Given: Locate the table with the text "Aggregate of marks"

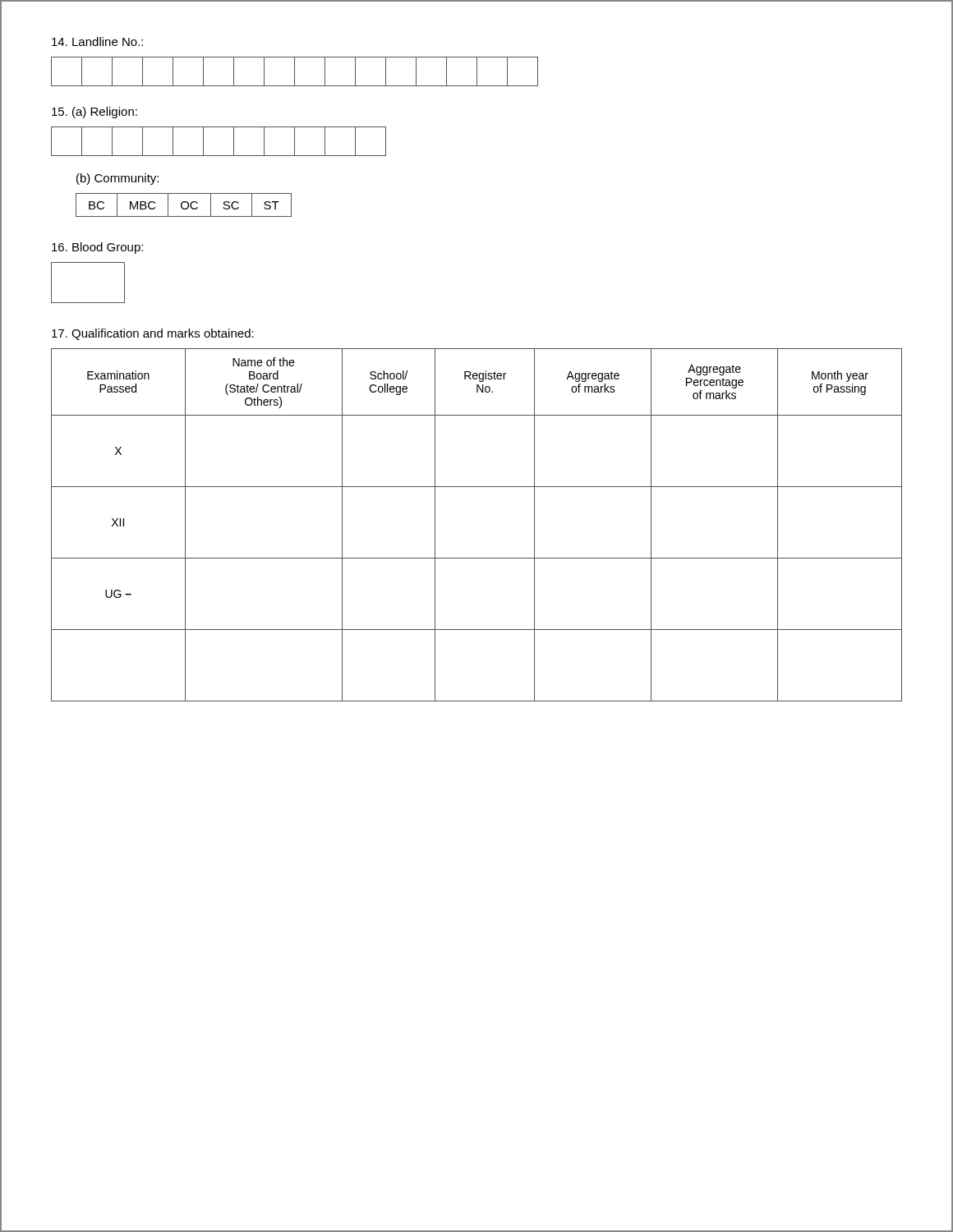Looking at the screenshot, I should pos(476,525).
